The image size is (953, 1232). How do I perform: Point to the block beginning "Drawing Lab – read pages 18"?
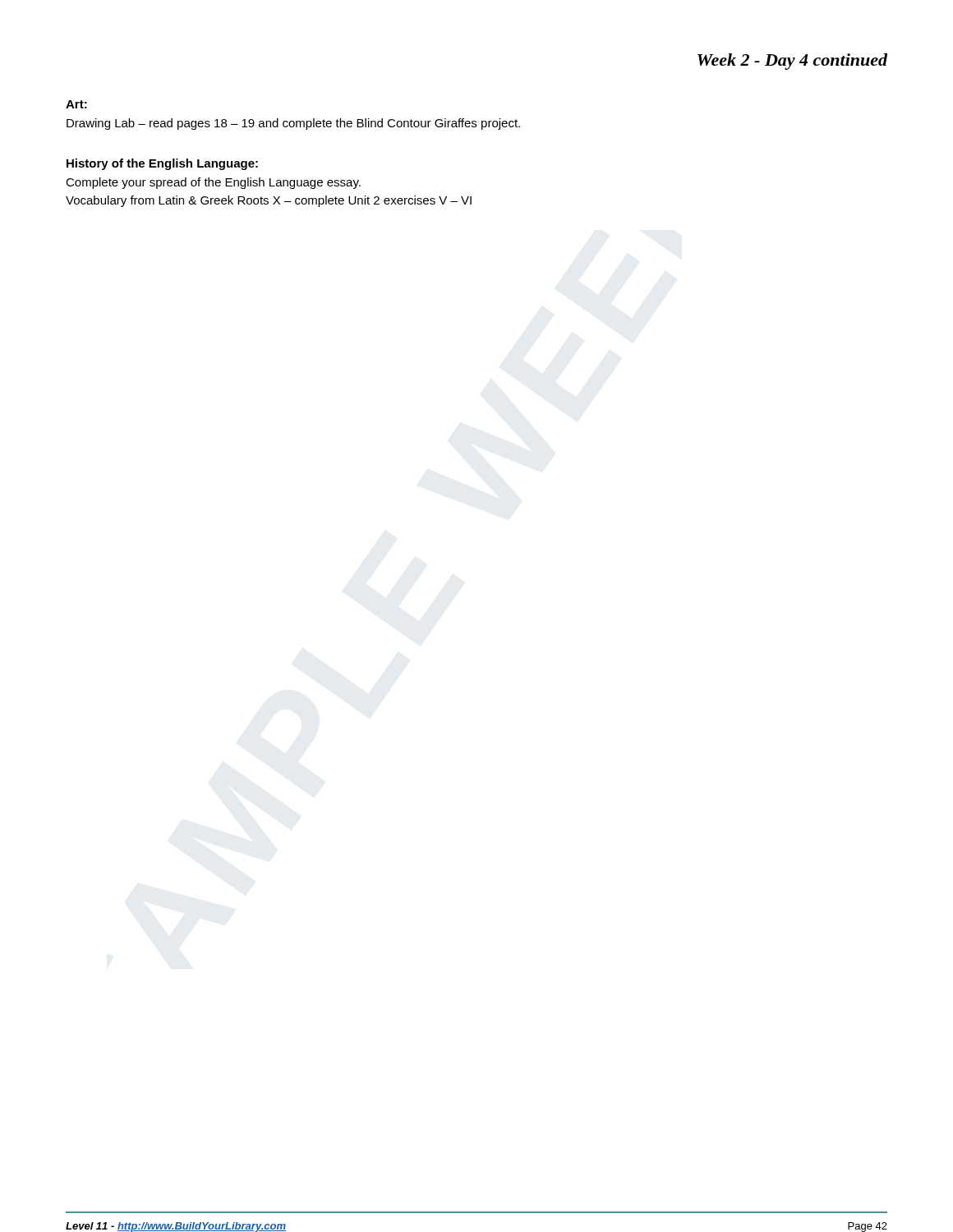point(293,123)
